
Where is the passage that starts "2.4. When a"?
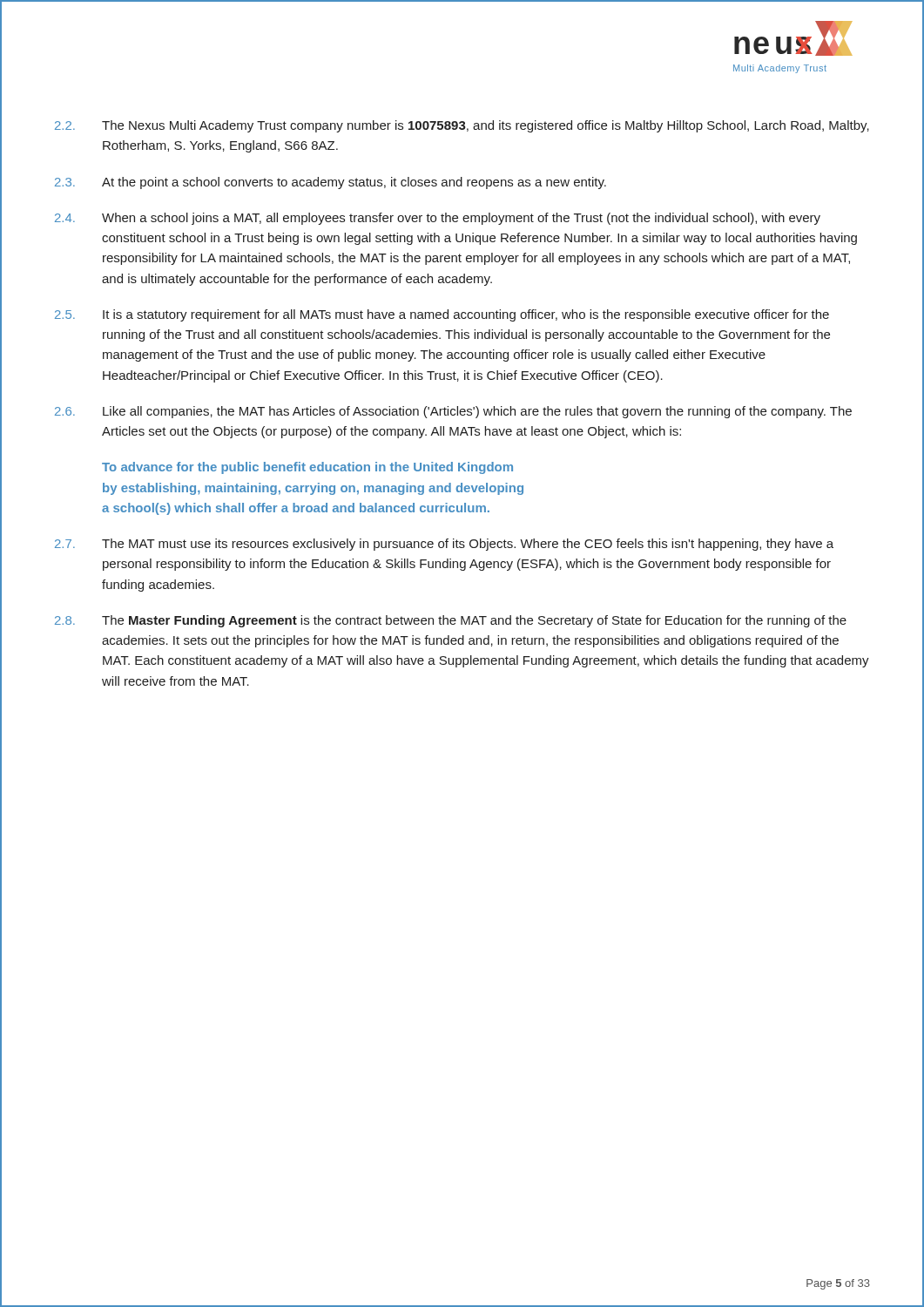tap(462, 248)
